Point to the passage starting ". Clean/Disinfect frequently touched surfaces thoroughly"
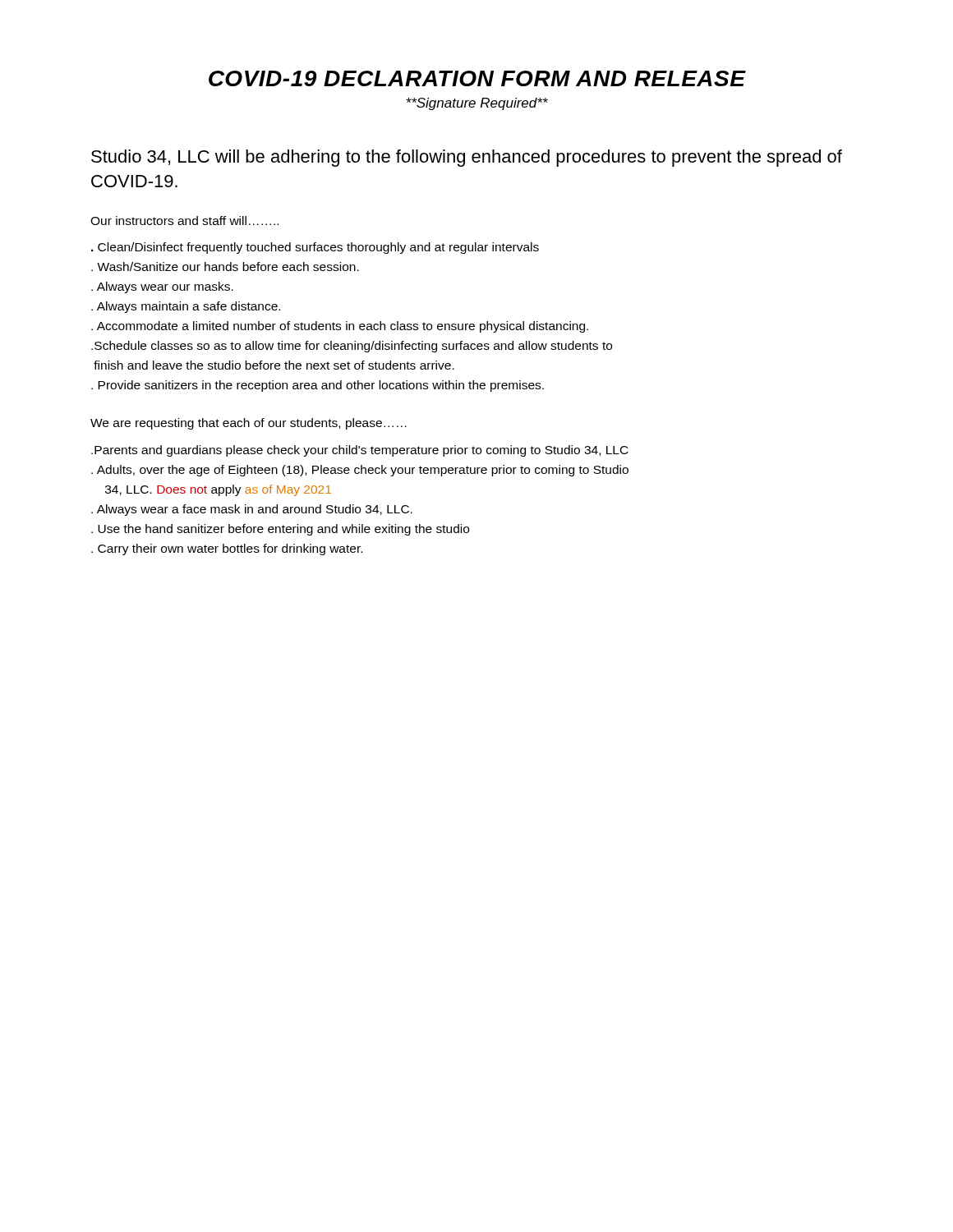The width and height of the screenshot is (953, 1232). tap(315, 247)
